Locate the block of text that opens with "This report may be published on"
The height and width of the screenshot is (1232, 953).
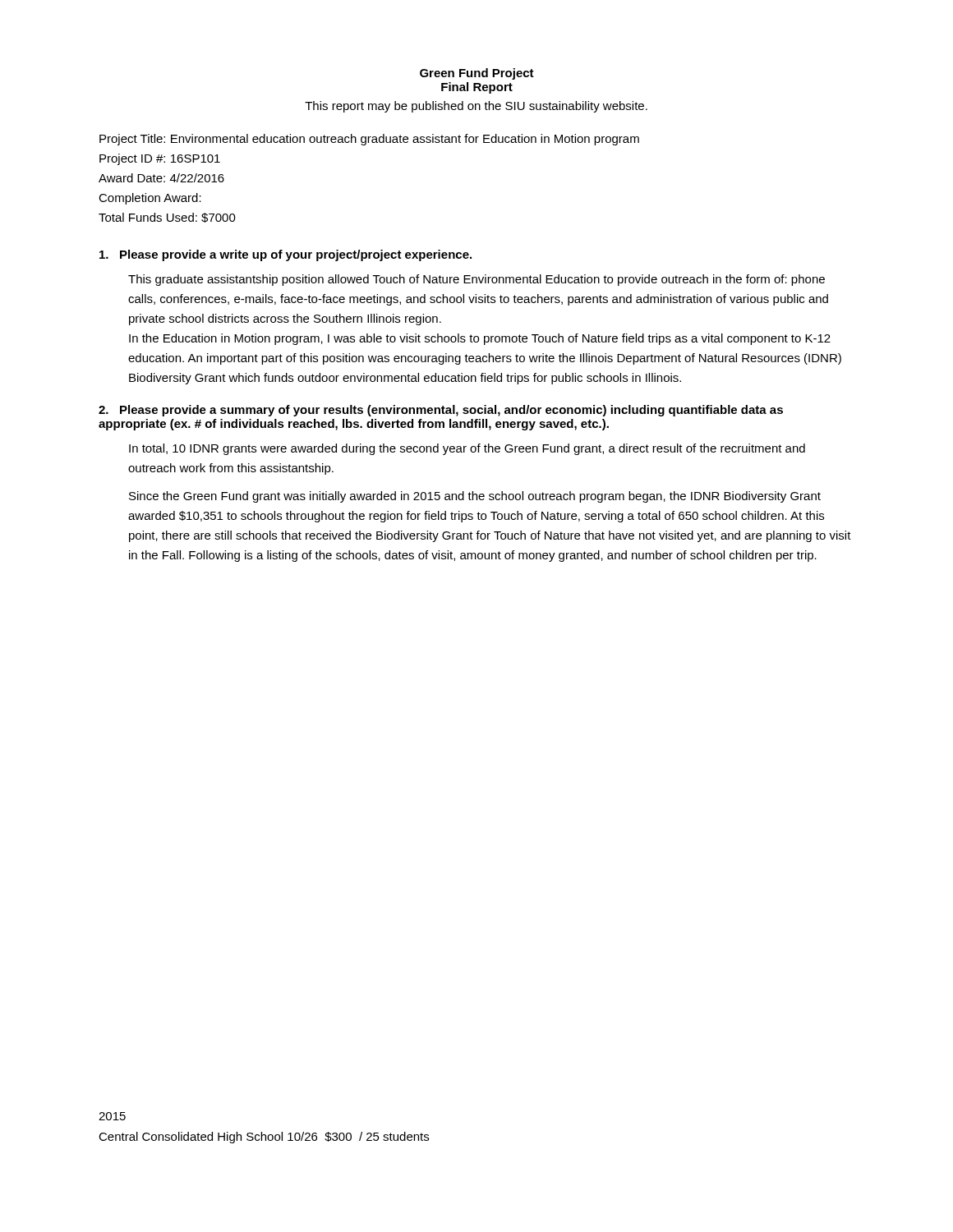tap(476, 106)
